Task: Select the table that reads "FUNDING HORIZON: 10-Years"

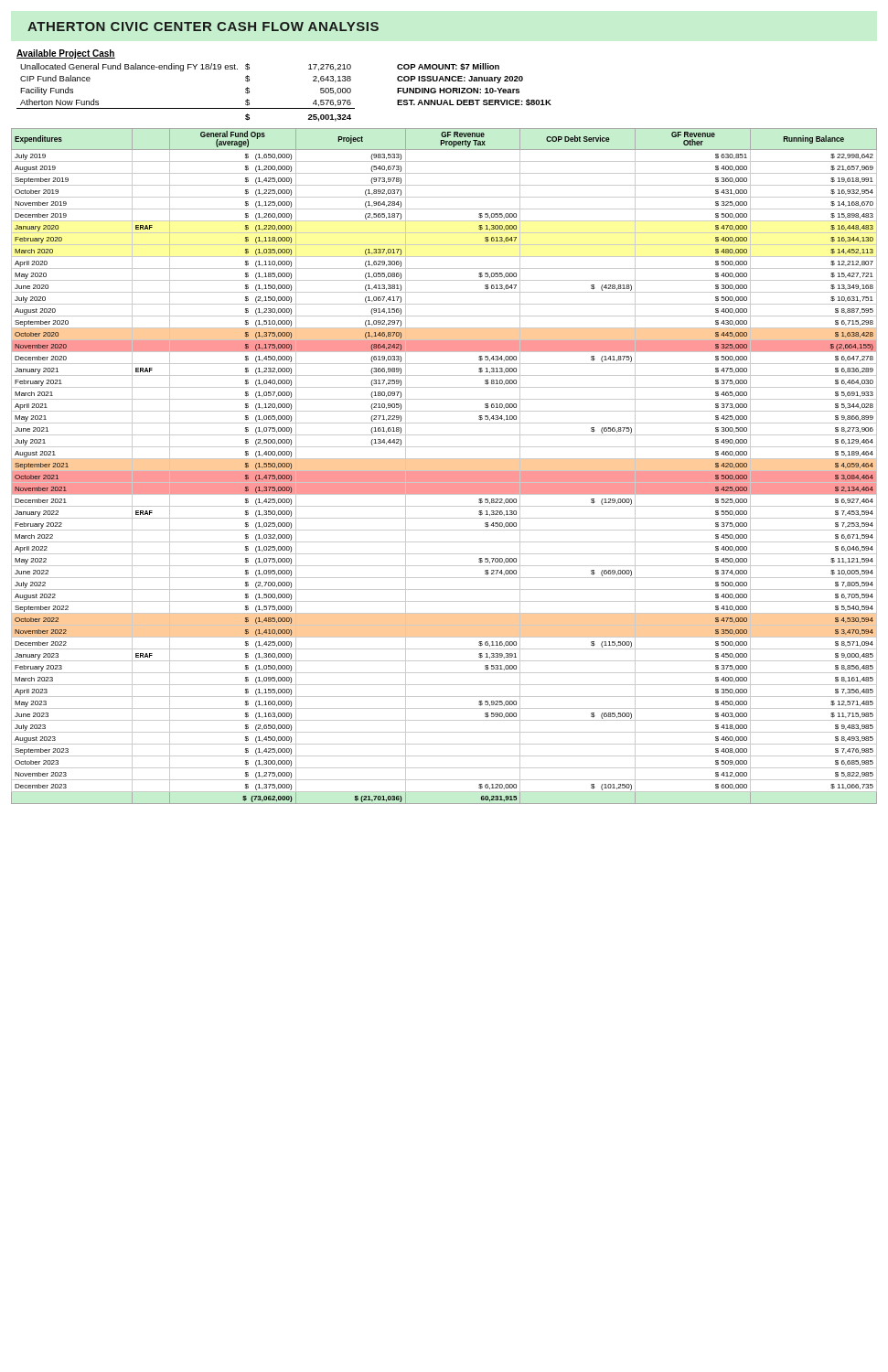Action: point(444,91)
